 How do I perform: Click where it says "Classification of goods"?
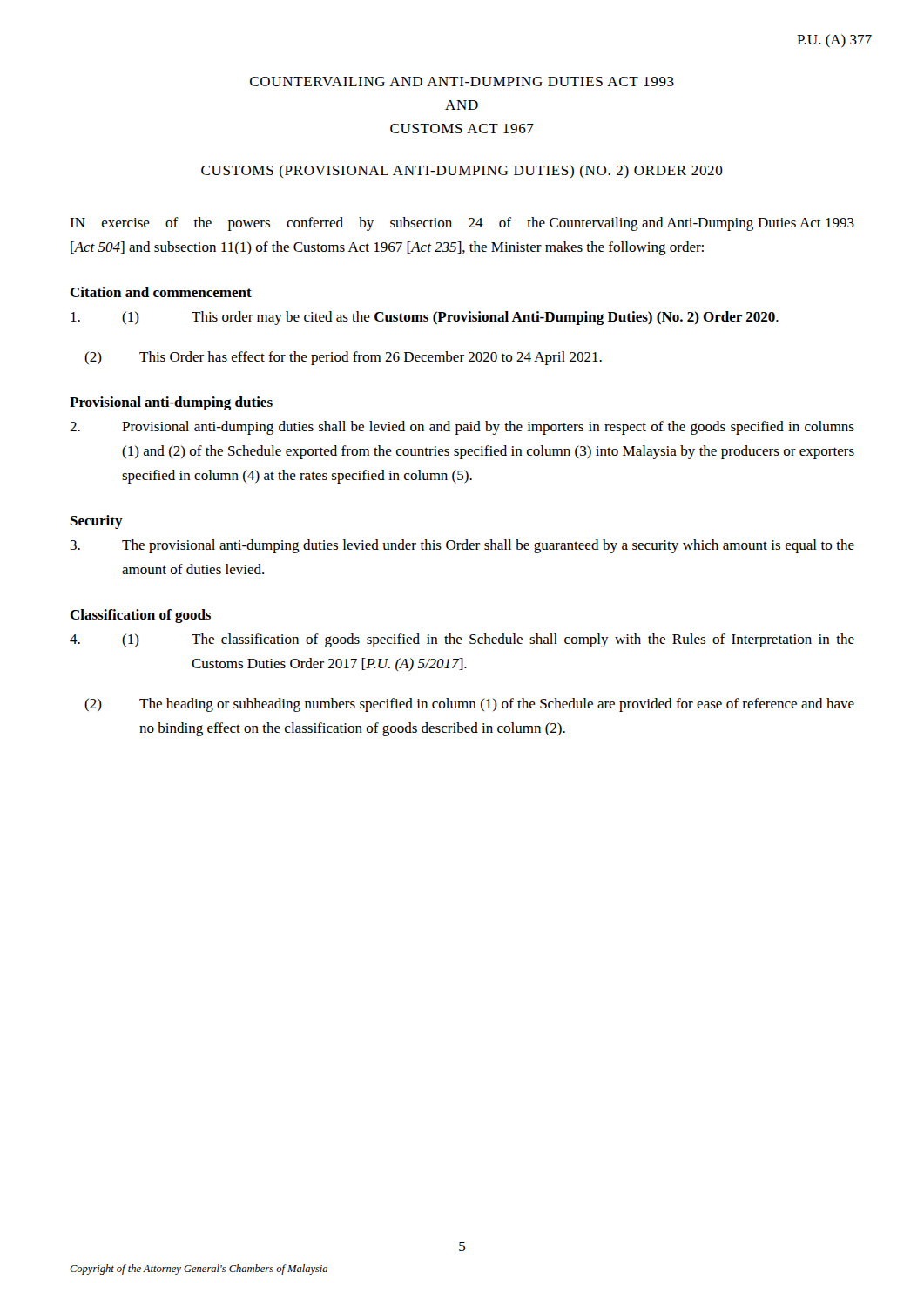140,615
